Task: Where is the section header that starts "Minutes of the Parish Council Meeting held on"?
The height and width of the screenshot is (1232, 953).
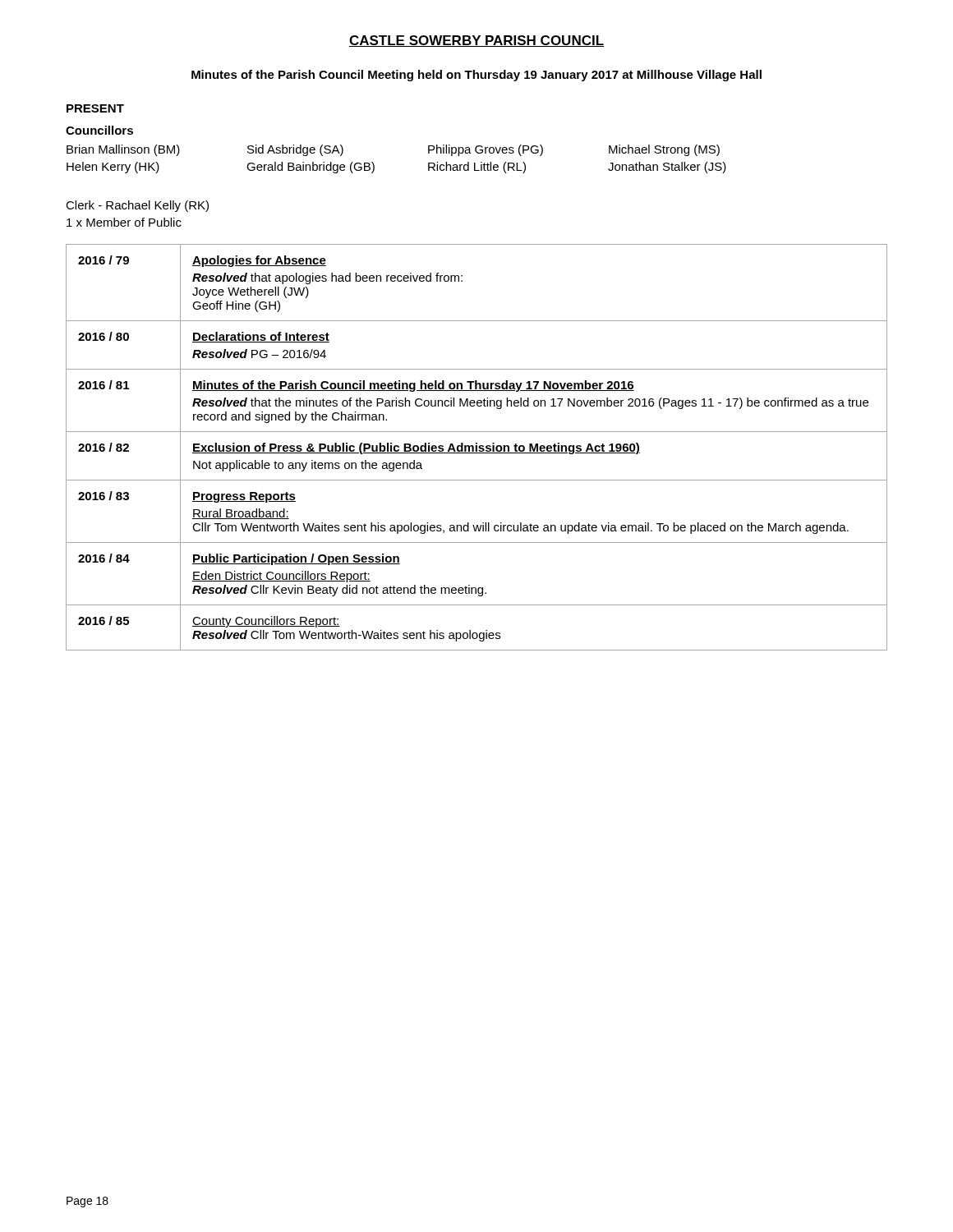Action: 476,74
